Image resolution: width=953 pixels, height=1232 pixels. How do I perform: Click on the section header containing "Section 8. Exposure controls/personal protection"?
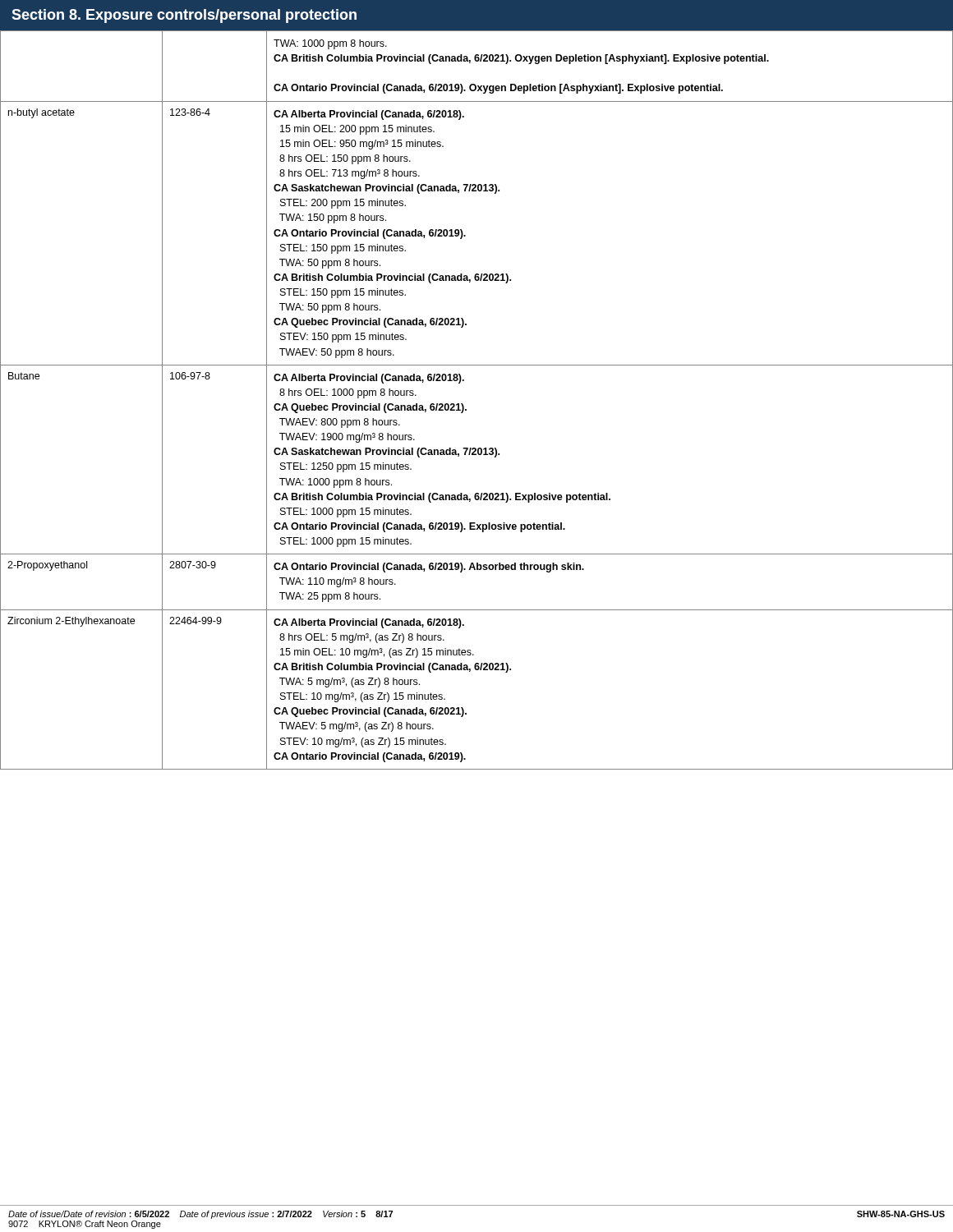click(x=185, y=15)
